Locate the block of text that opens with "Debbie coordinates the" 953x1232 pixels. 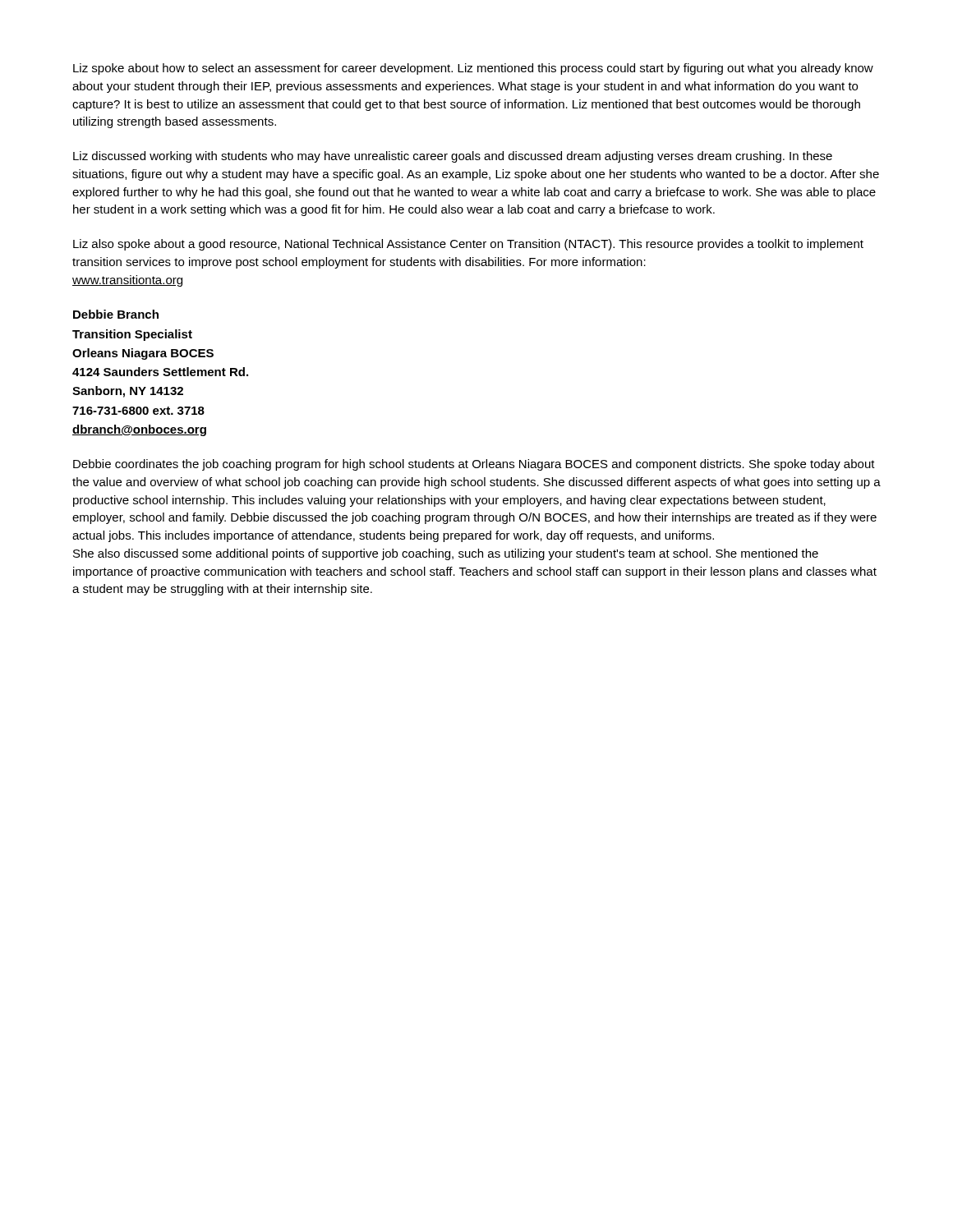point(476,526)
